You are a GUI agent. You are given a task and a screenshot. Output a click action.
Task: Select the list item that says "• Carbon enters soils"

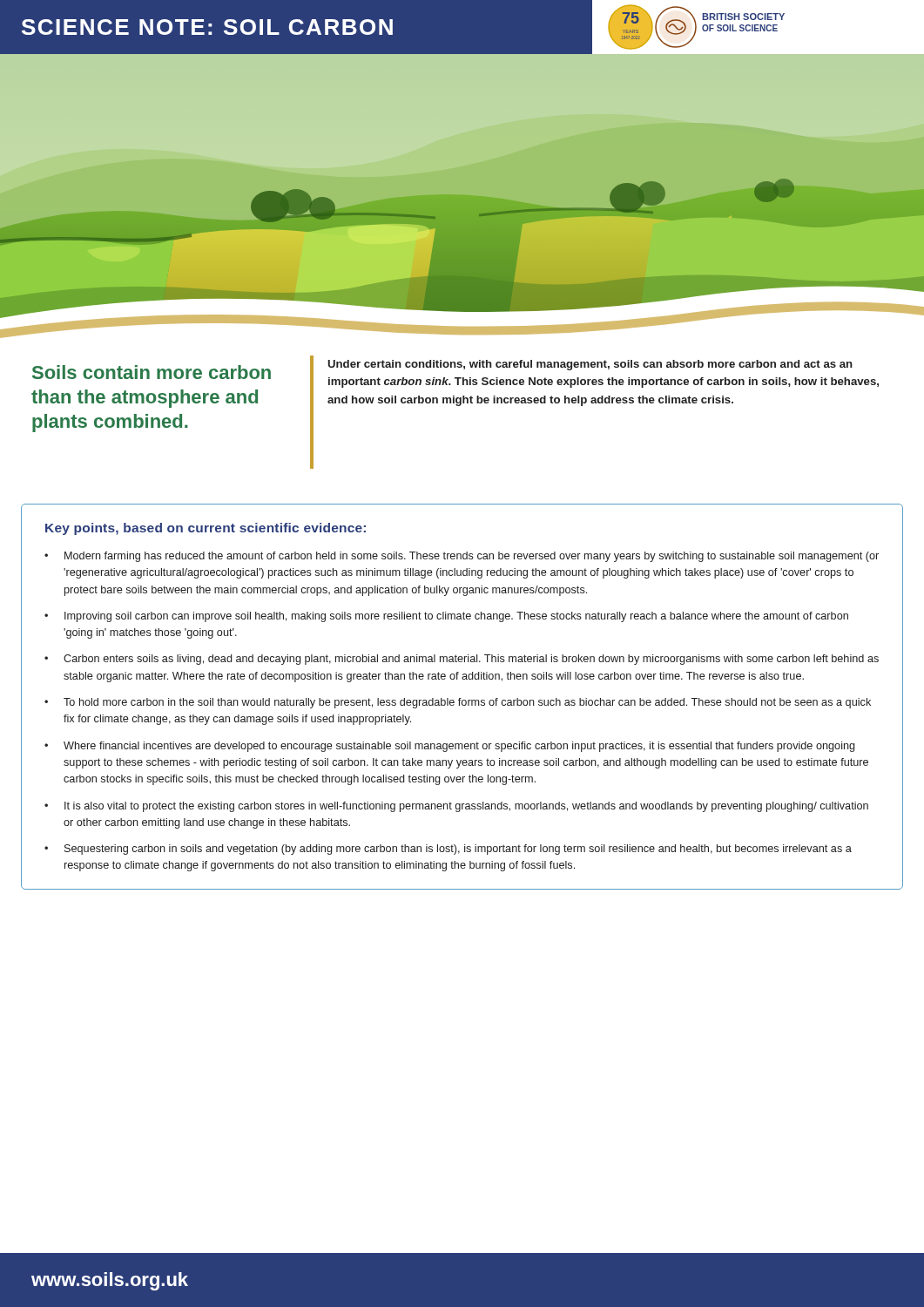point(462,668)
